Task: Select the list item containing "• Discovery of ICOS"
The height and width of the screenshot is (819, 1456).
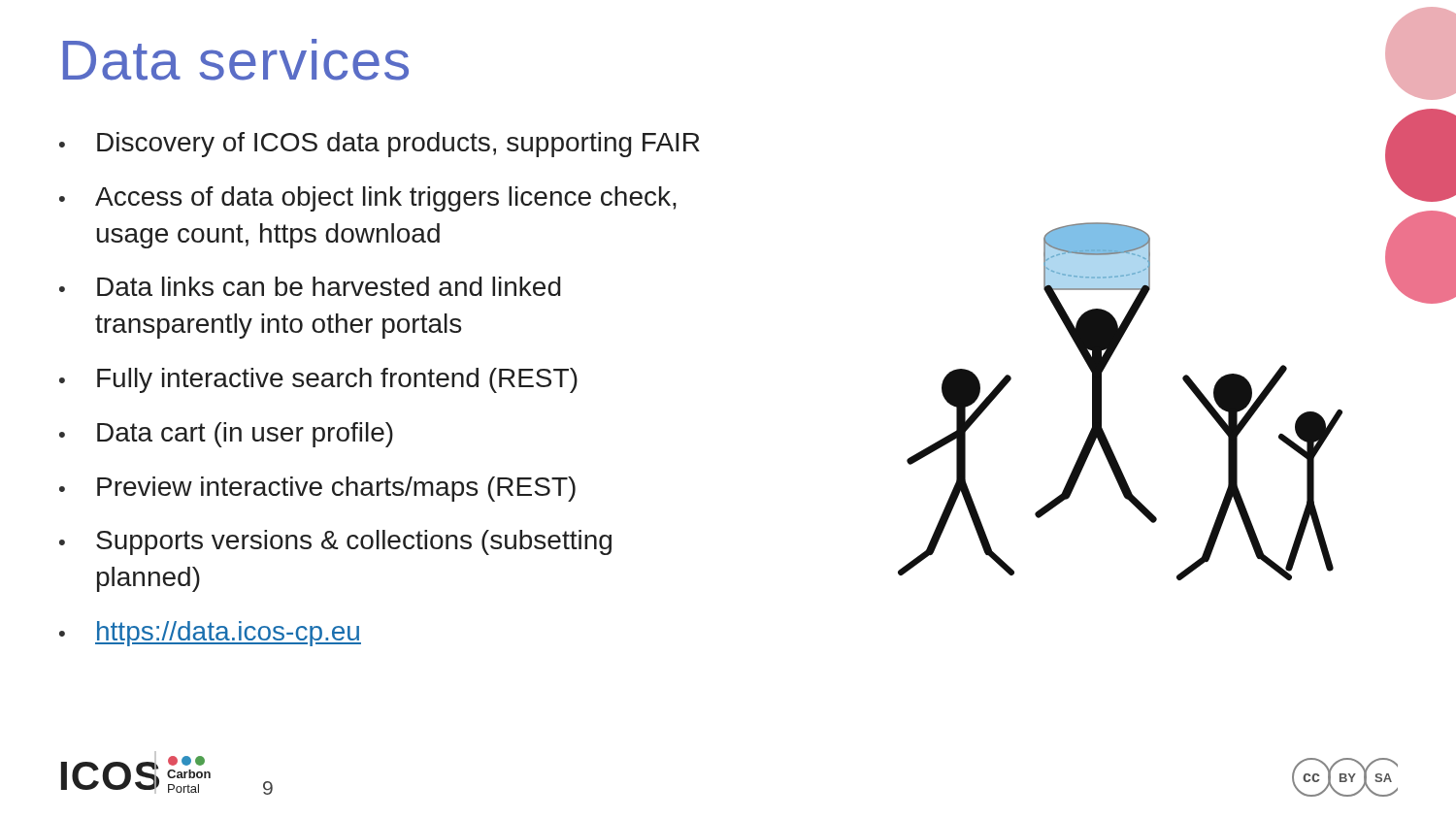Action: [380, 143]
